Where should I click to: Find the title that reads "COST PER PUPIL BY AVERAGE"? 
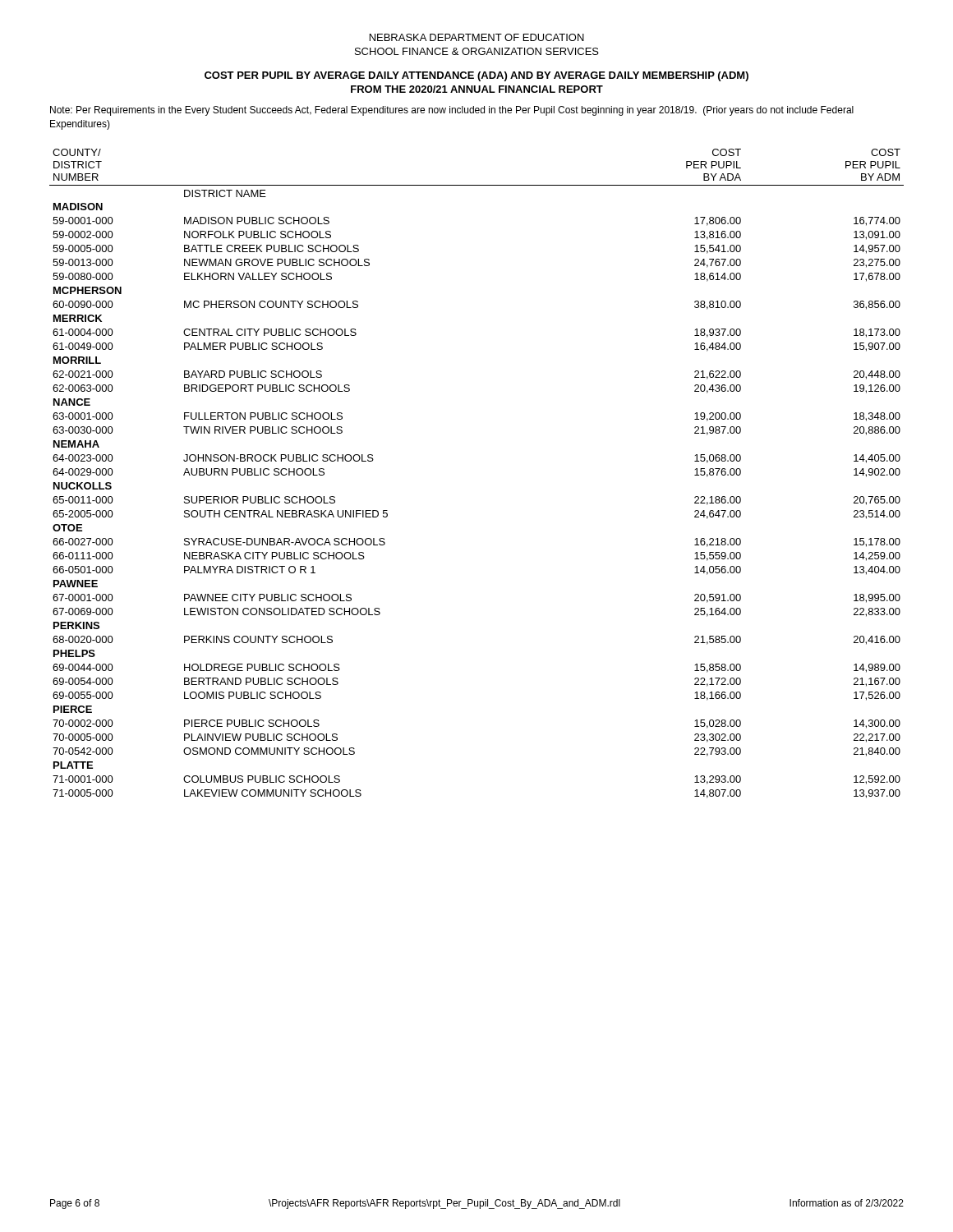click(476, 82)
